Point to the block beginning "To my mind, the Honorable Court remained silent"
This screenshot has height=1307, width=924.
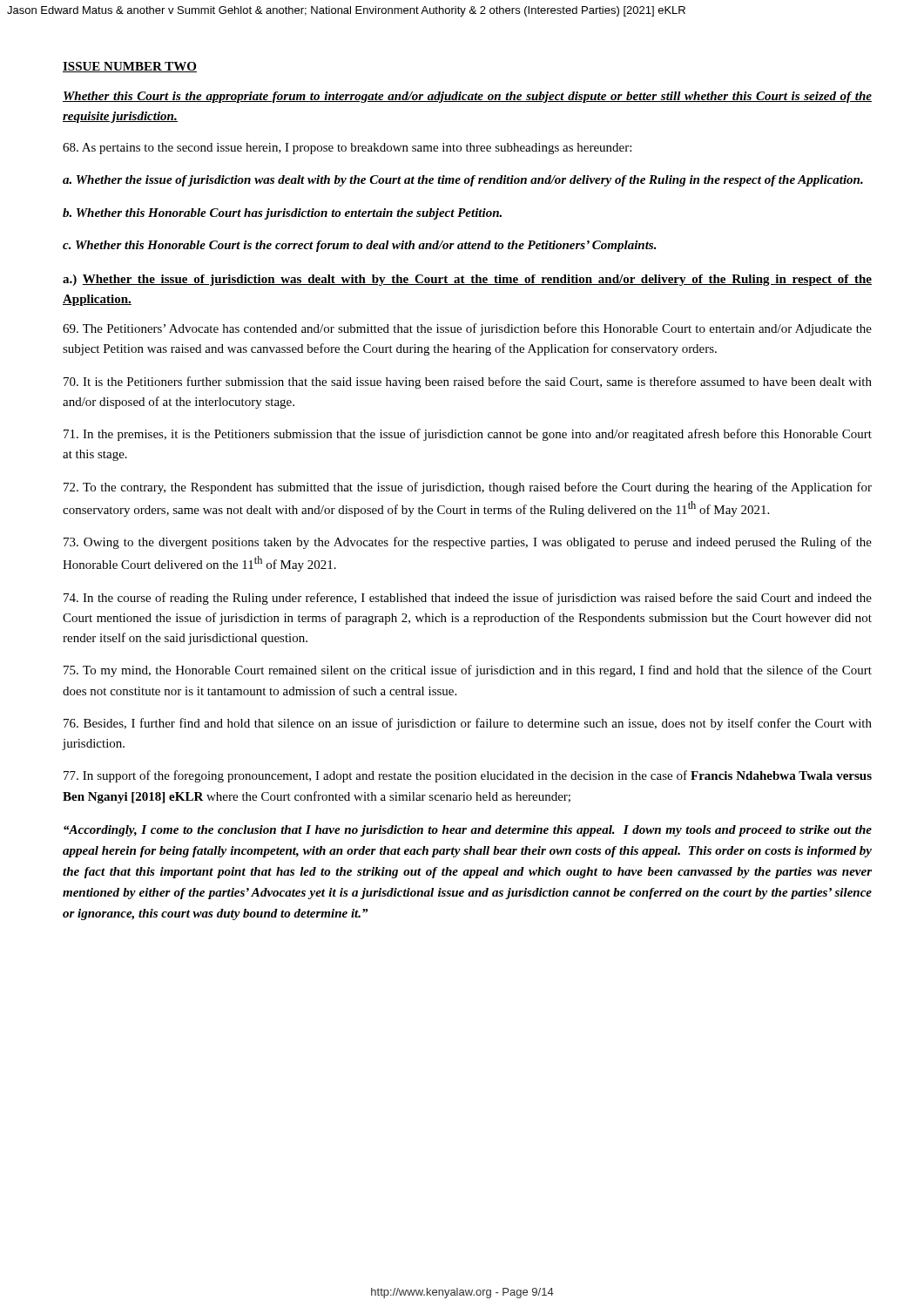[x=467, y=680]
